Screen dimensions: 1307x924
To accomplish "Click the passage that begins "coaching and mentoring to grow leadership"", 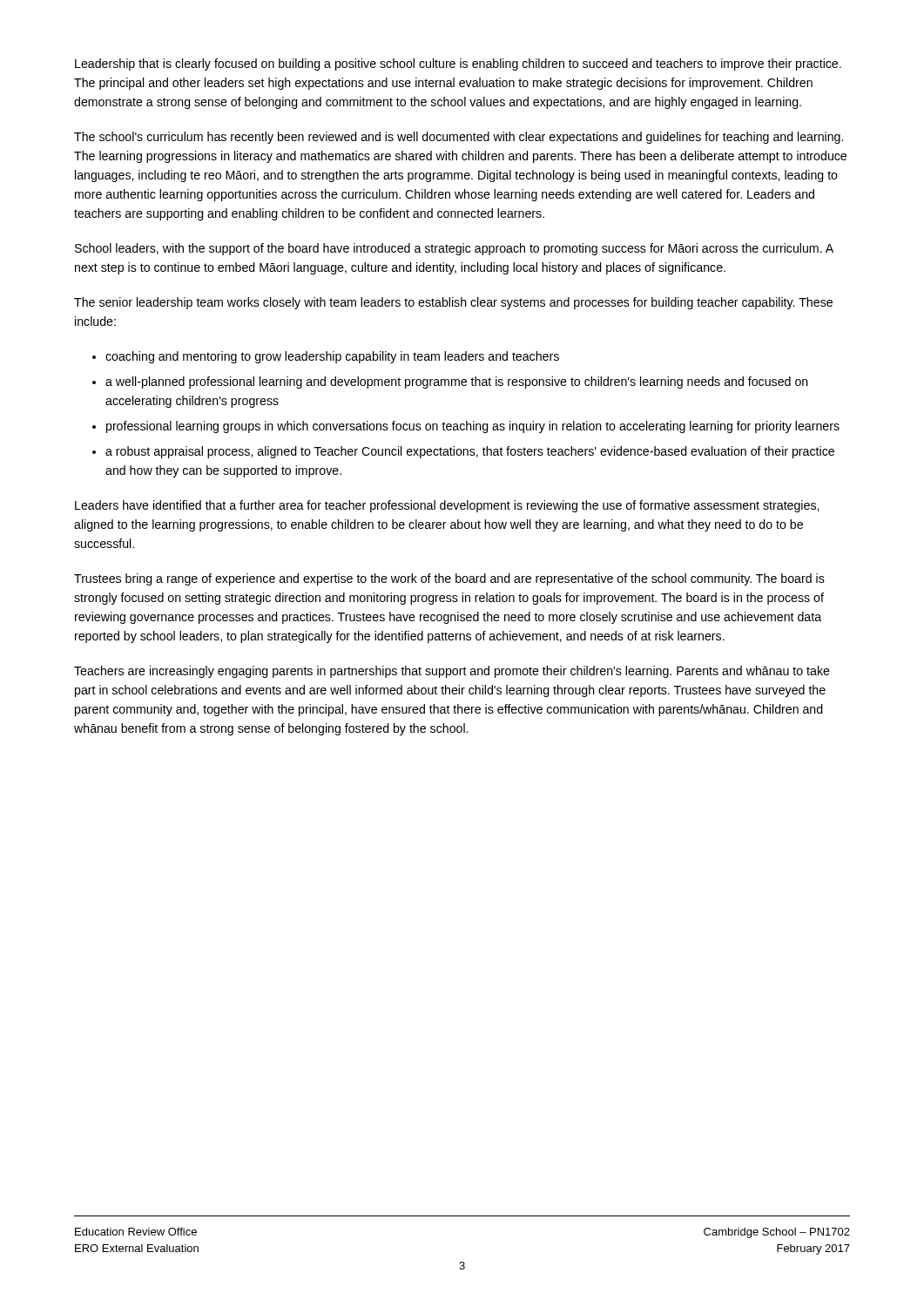I will pos(332,356).
